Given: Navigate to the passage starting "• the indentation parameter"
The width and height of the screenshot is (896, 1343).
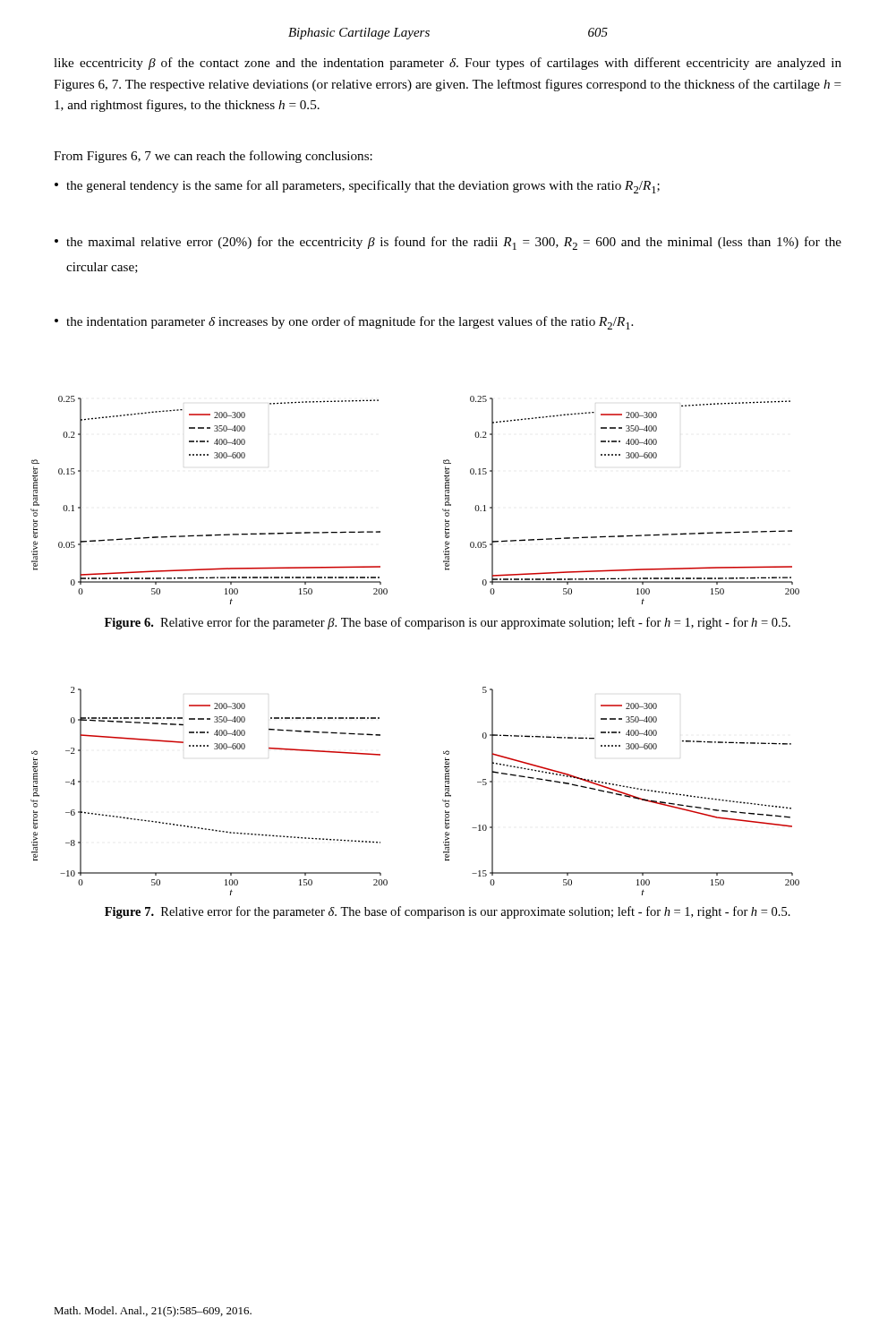Looking at the screenshot, I should (344, 323).
